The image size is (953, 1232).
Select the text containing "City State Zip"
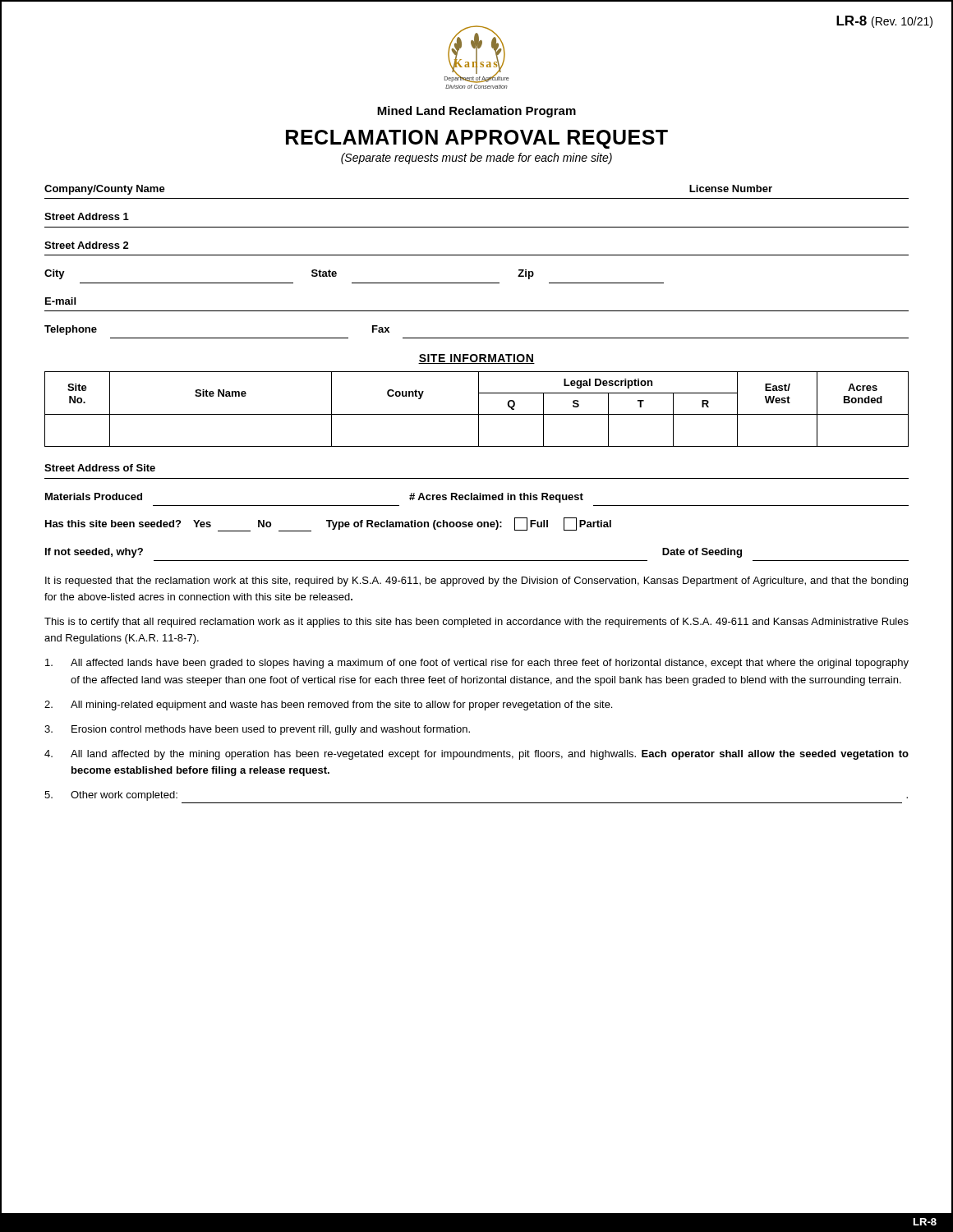coord(354,273)
